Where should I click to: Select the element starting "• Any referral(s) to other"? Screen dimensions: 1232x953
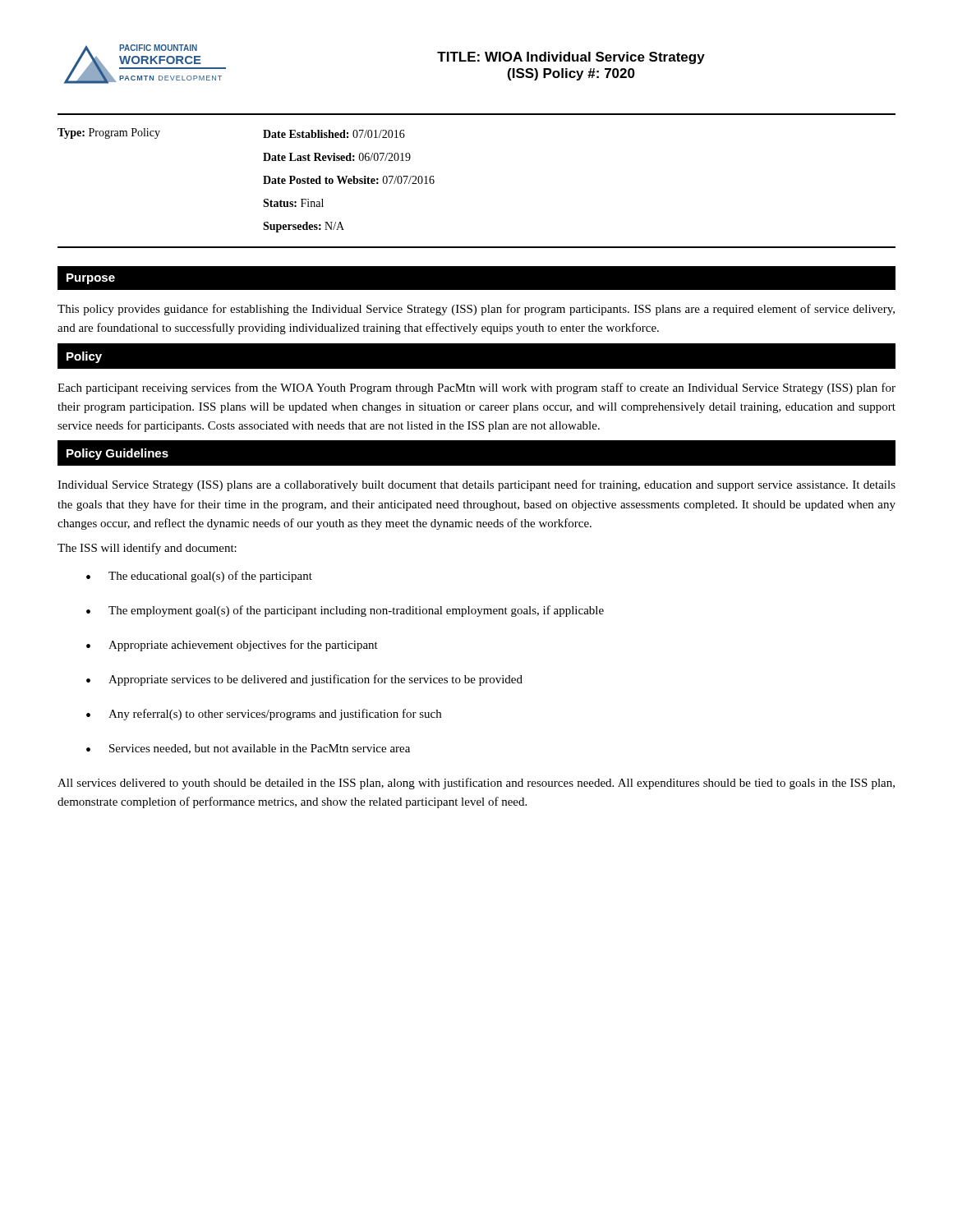(264, 715)
